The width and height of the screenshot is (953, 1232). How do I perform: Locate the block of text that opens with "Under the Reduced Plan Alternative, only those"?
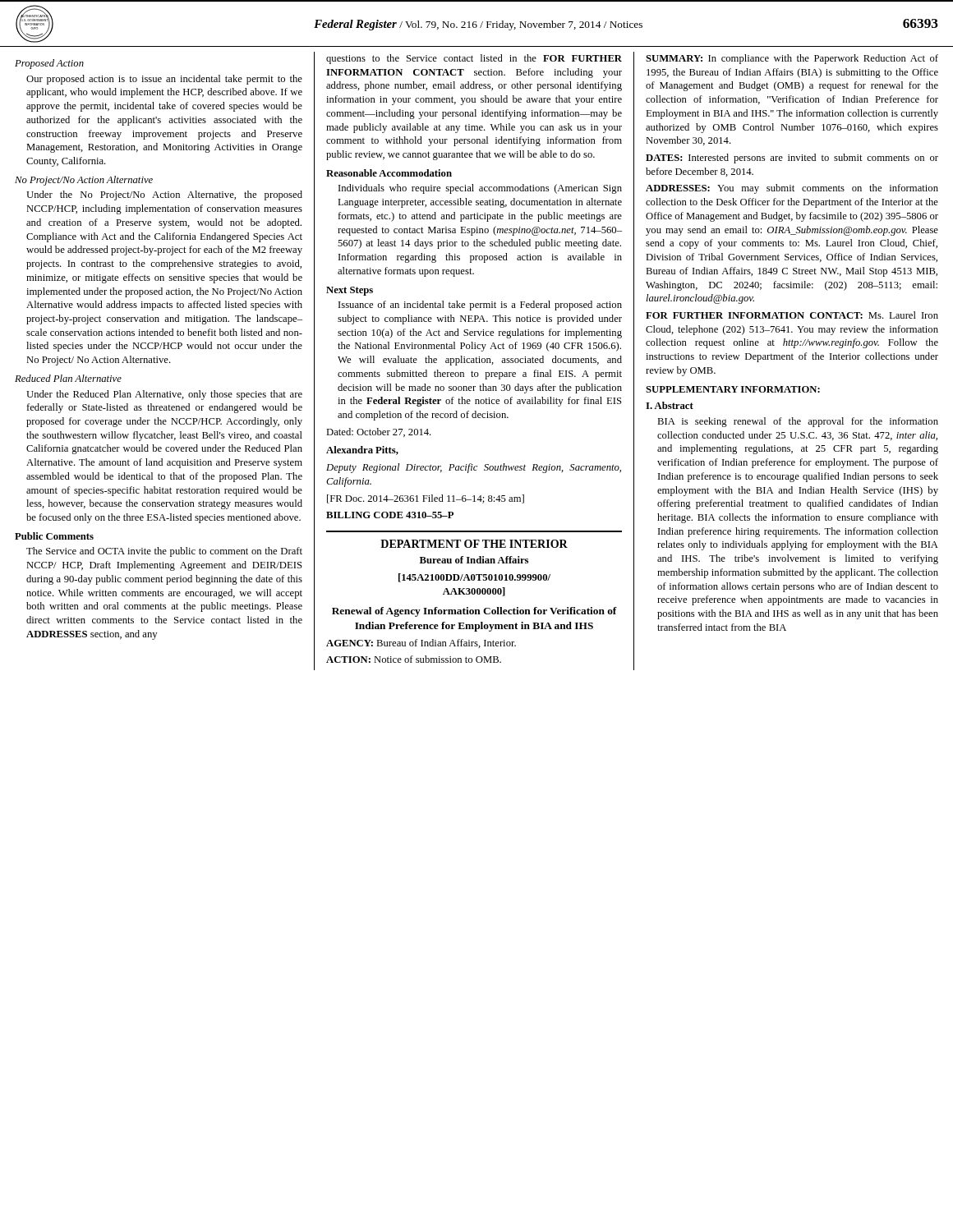click(164, 456)
